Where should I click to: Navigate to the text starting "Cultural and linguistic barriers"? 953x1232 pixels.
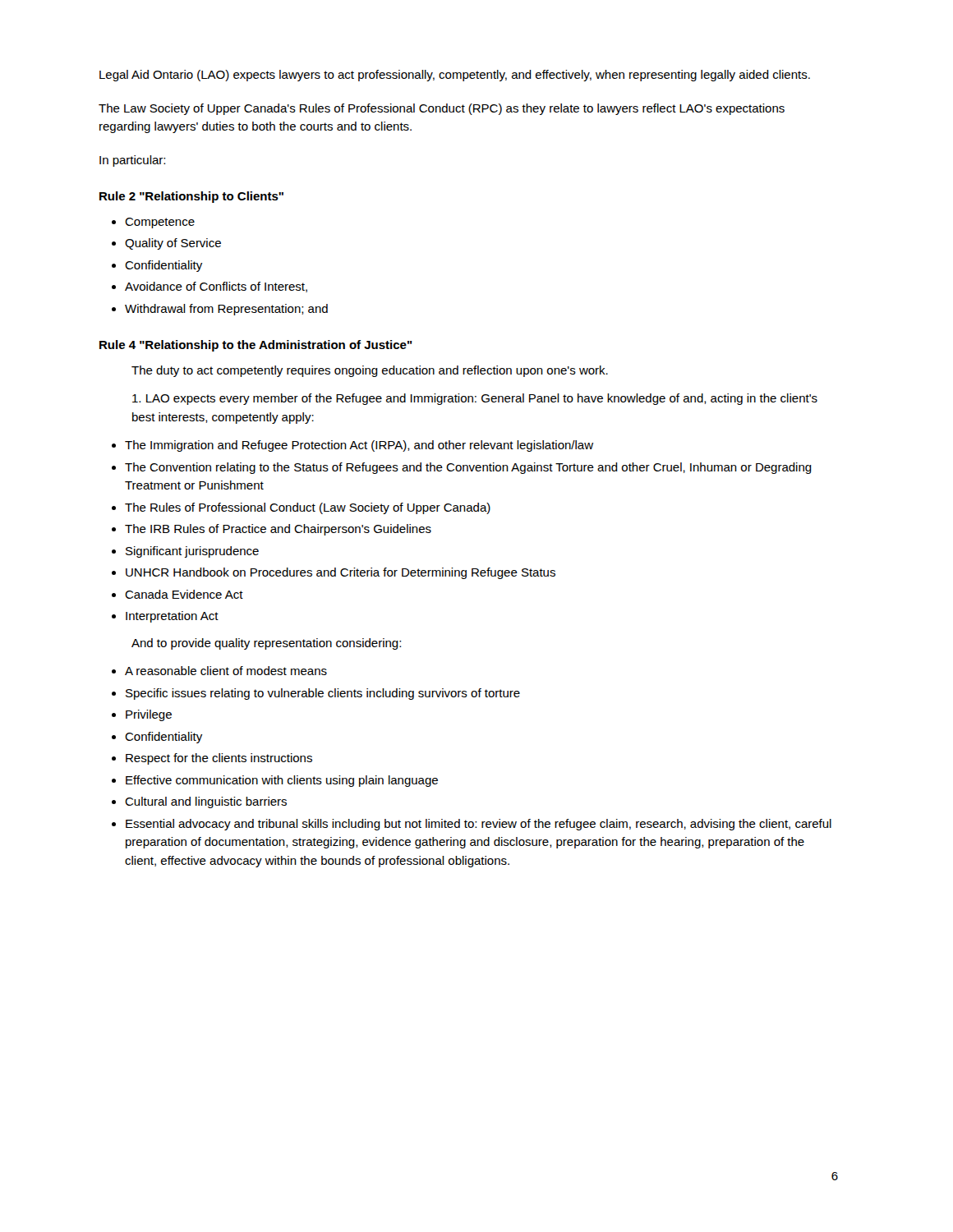(x=206, y=801)
